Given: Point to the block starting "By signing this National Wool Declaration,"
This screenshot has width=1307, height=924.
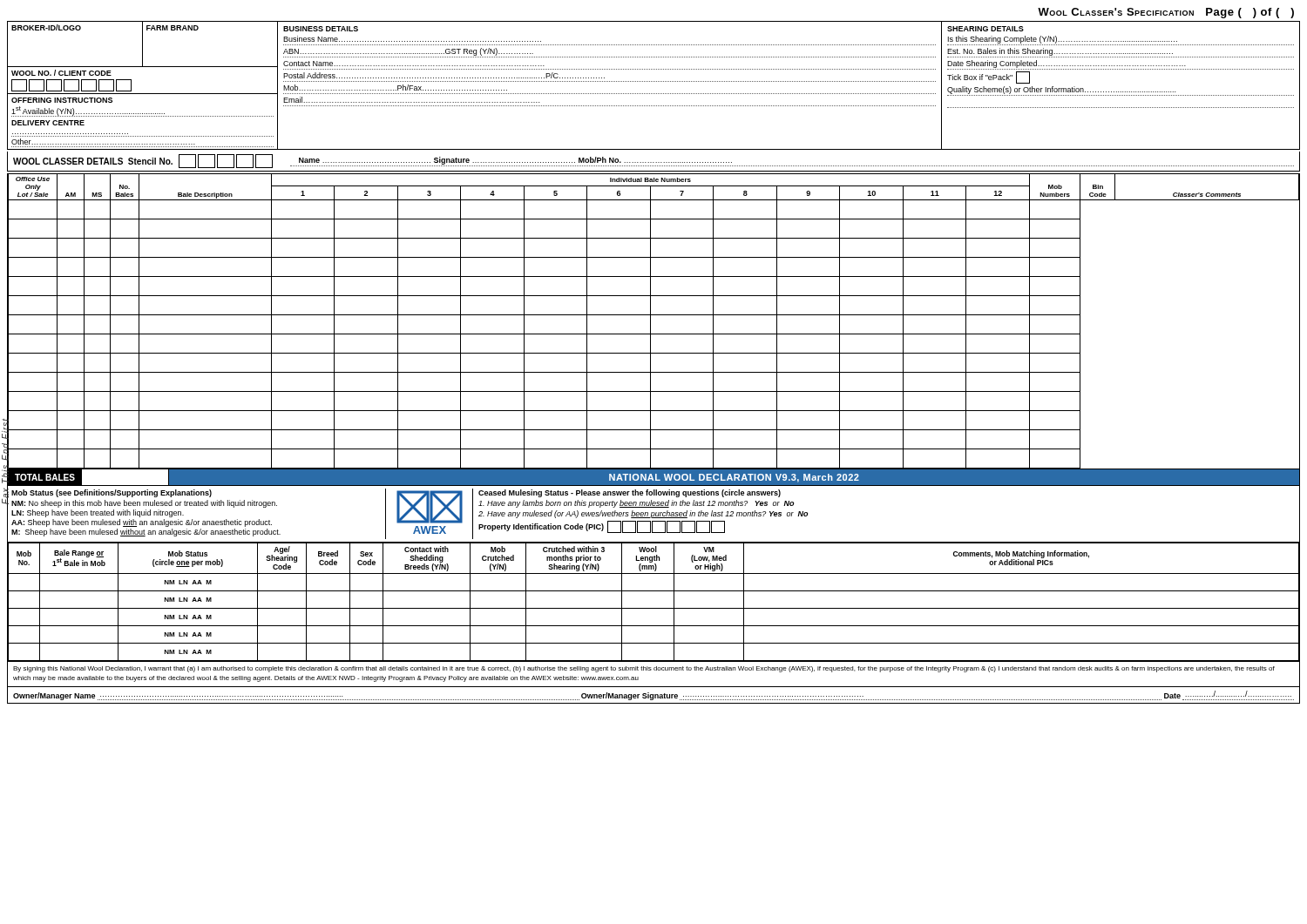Looking at the screenshot, I should tap(644, 673).
